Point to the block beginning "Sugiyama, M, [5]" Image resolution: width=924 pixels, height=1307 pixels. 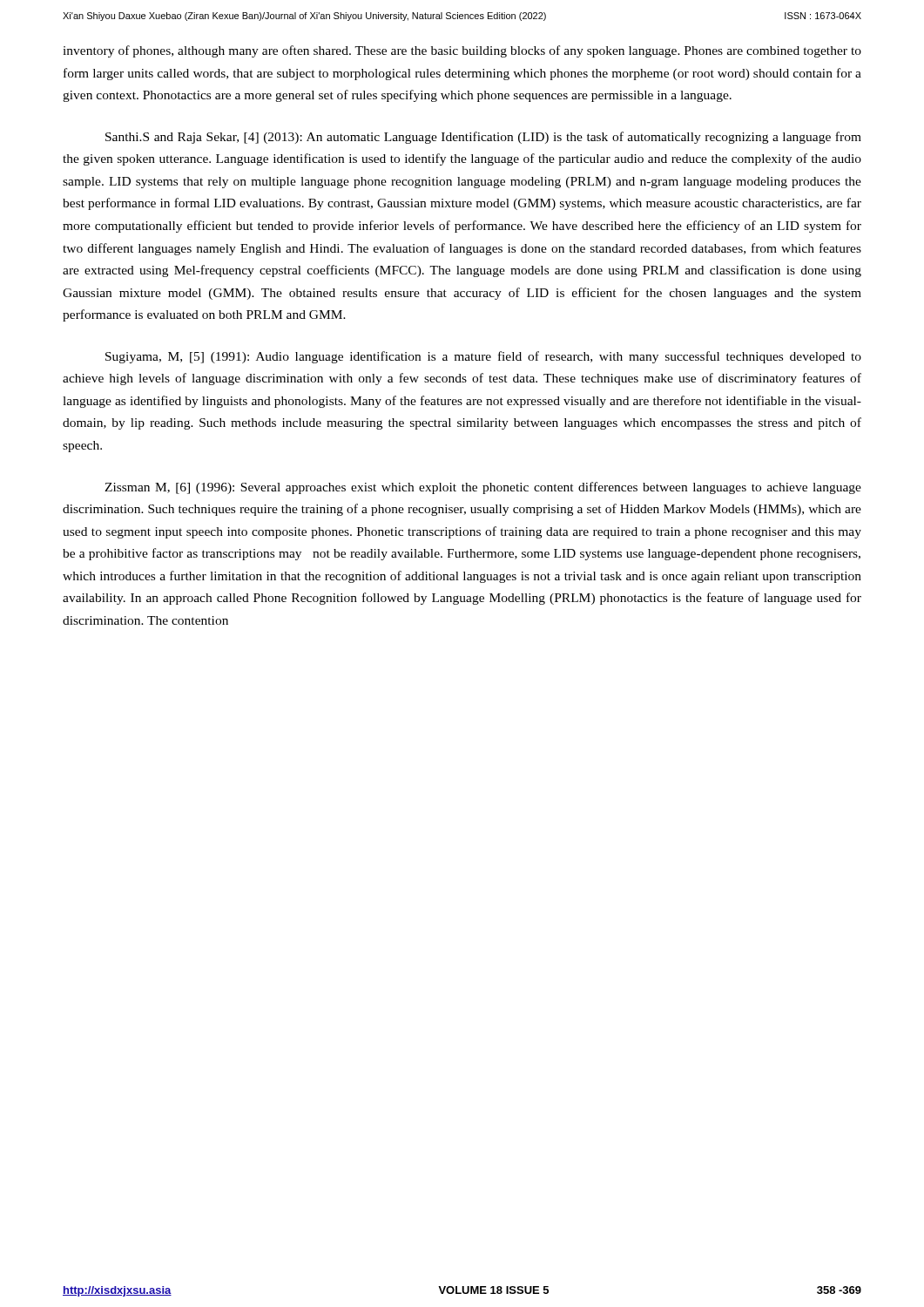pyautogui.click(x=462, y=400)
